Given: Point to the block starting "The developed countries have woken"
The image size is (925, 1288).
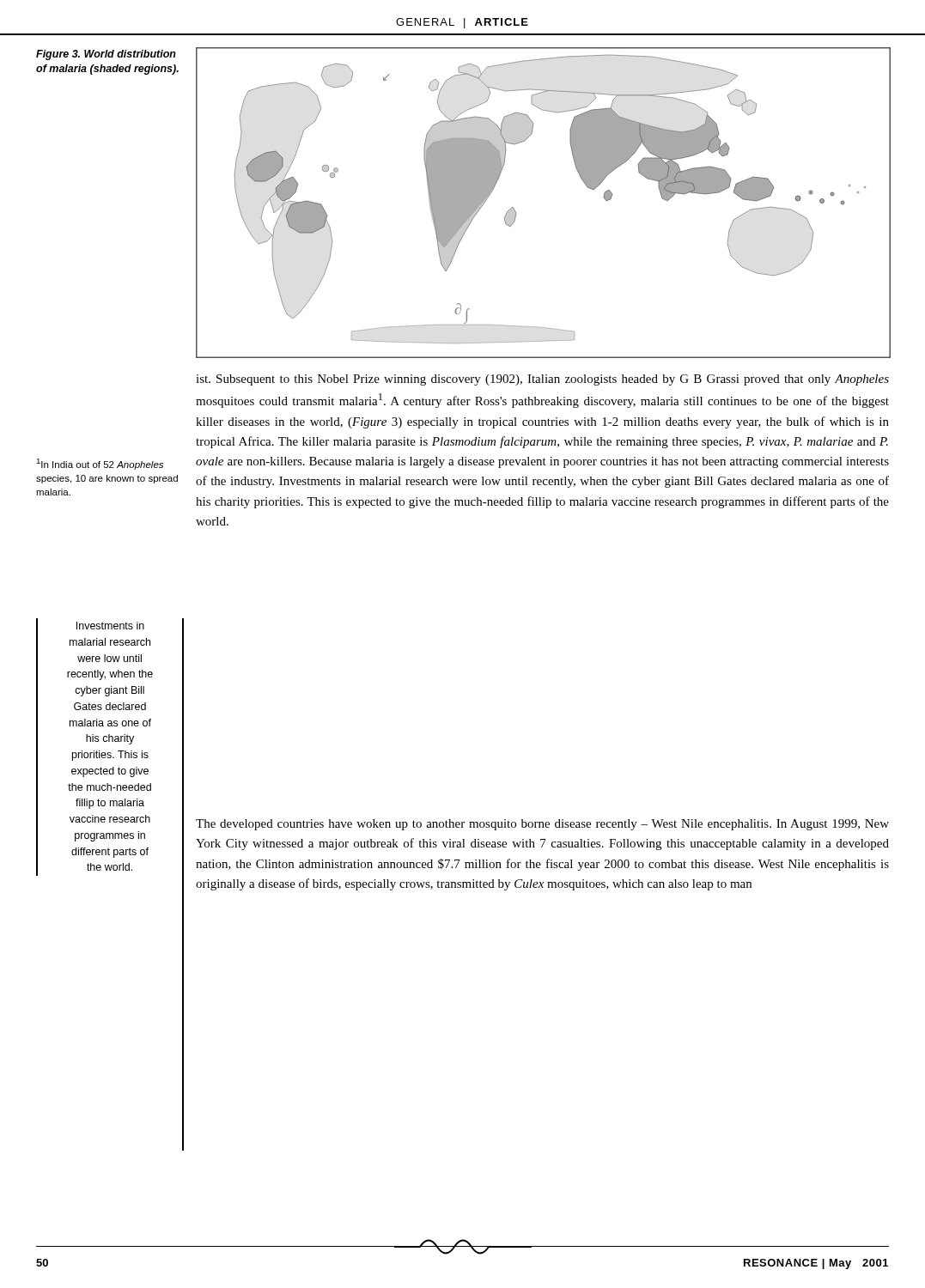Looking at the screenshot, I should point(542,854).
